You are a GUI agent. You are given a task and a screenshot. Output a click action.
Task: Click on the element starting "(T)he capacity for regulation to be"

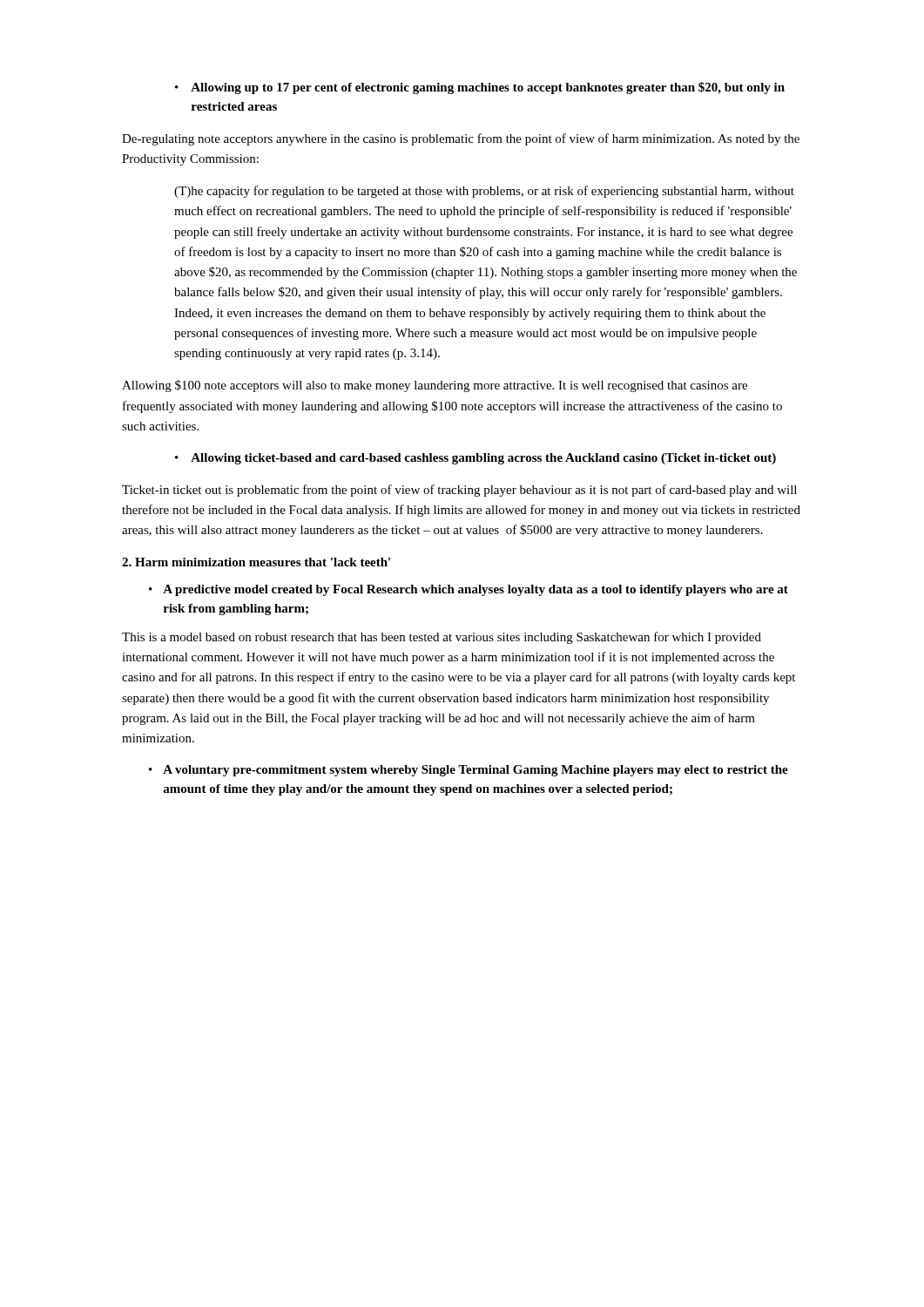click(x=486, y=272)
